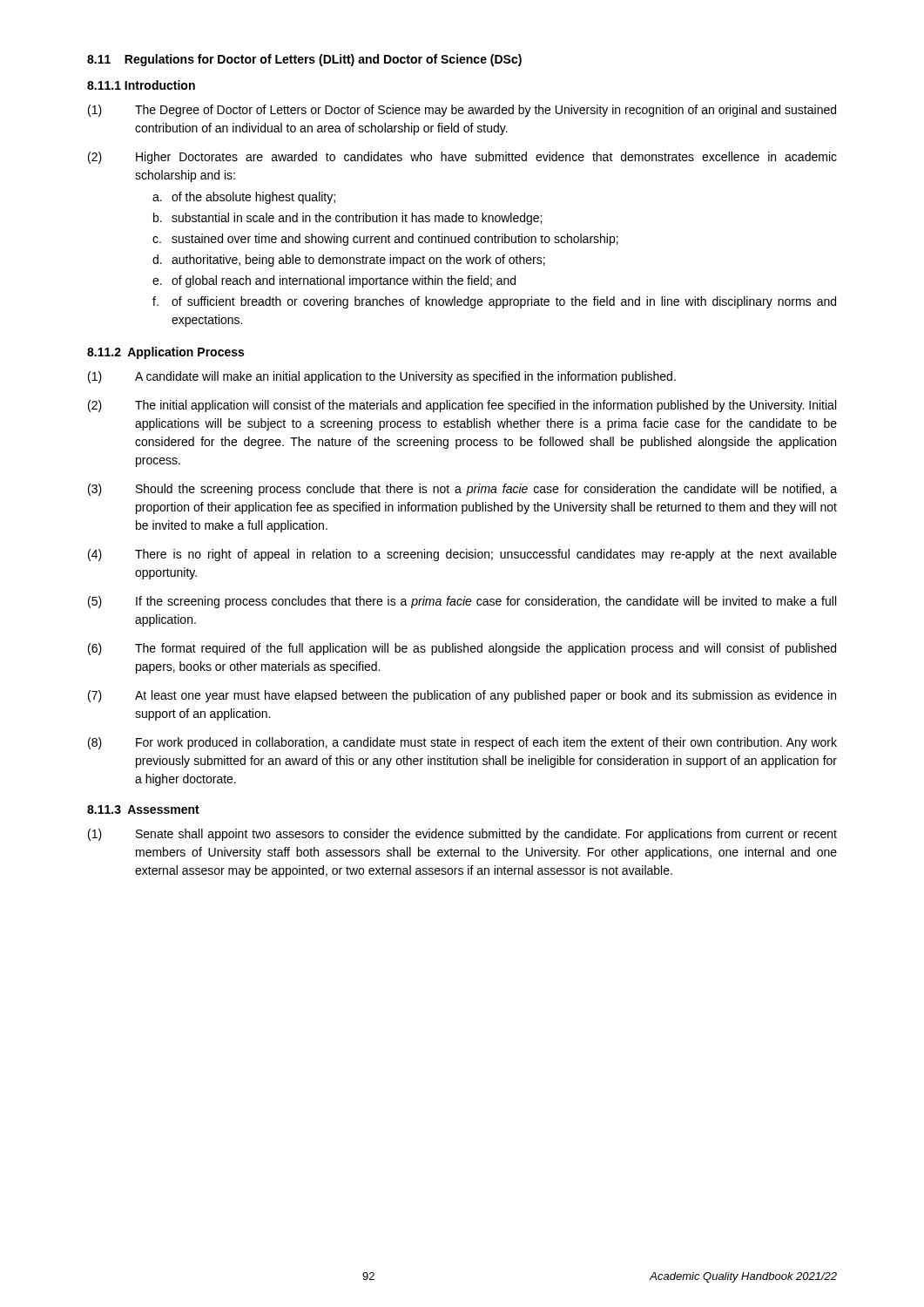Click on the element starting "8.11 Regulations for Doctor of Letters (DLitt)"
This screenshot has width=924, height=1307.
pos(305,59)
